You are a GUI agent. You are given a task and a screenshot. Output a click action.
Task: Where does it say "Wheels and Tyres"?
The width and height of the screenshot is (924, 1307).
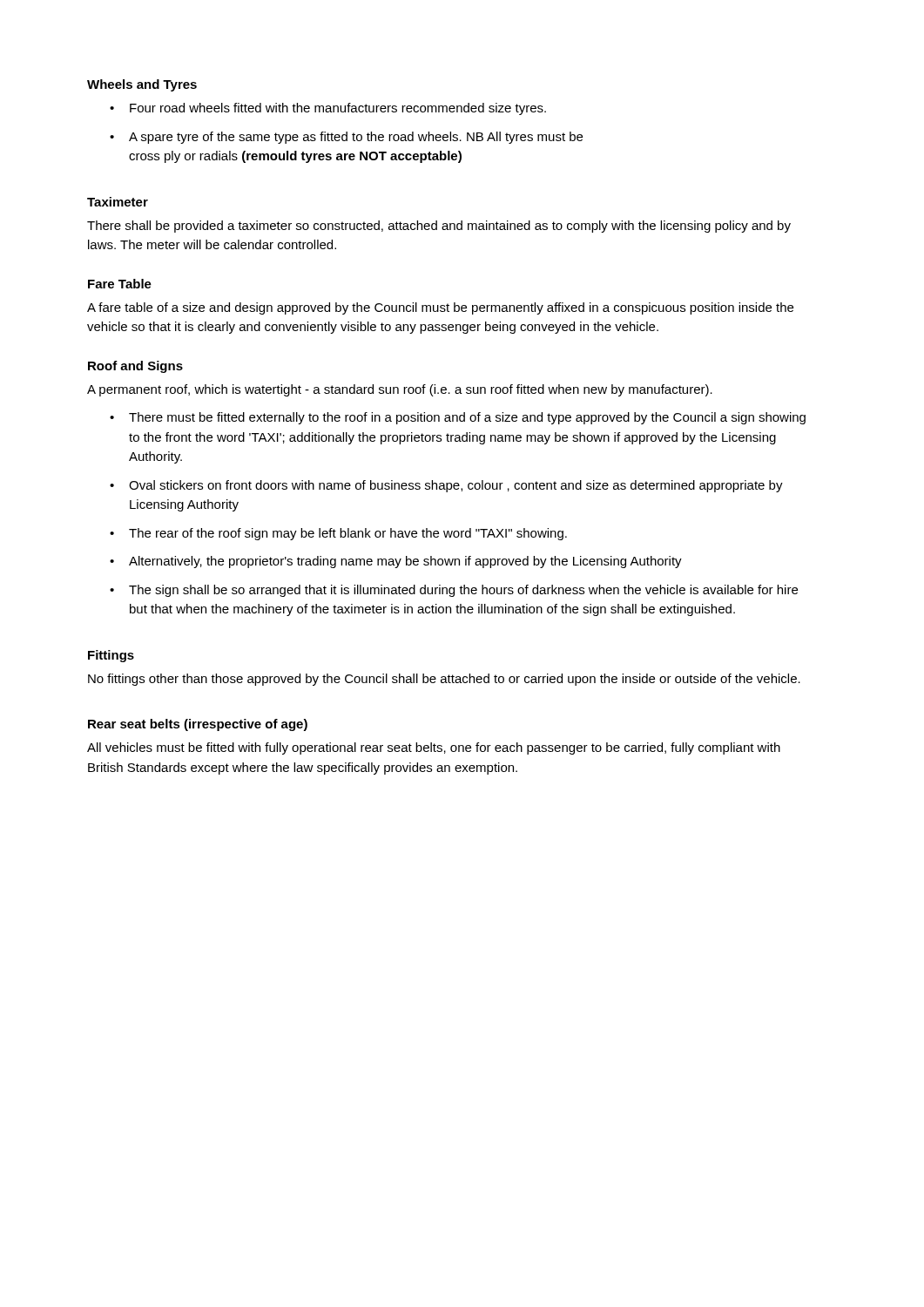pyautogui.click(x=142, y=84)
